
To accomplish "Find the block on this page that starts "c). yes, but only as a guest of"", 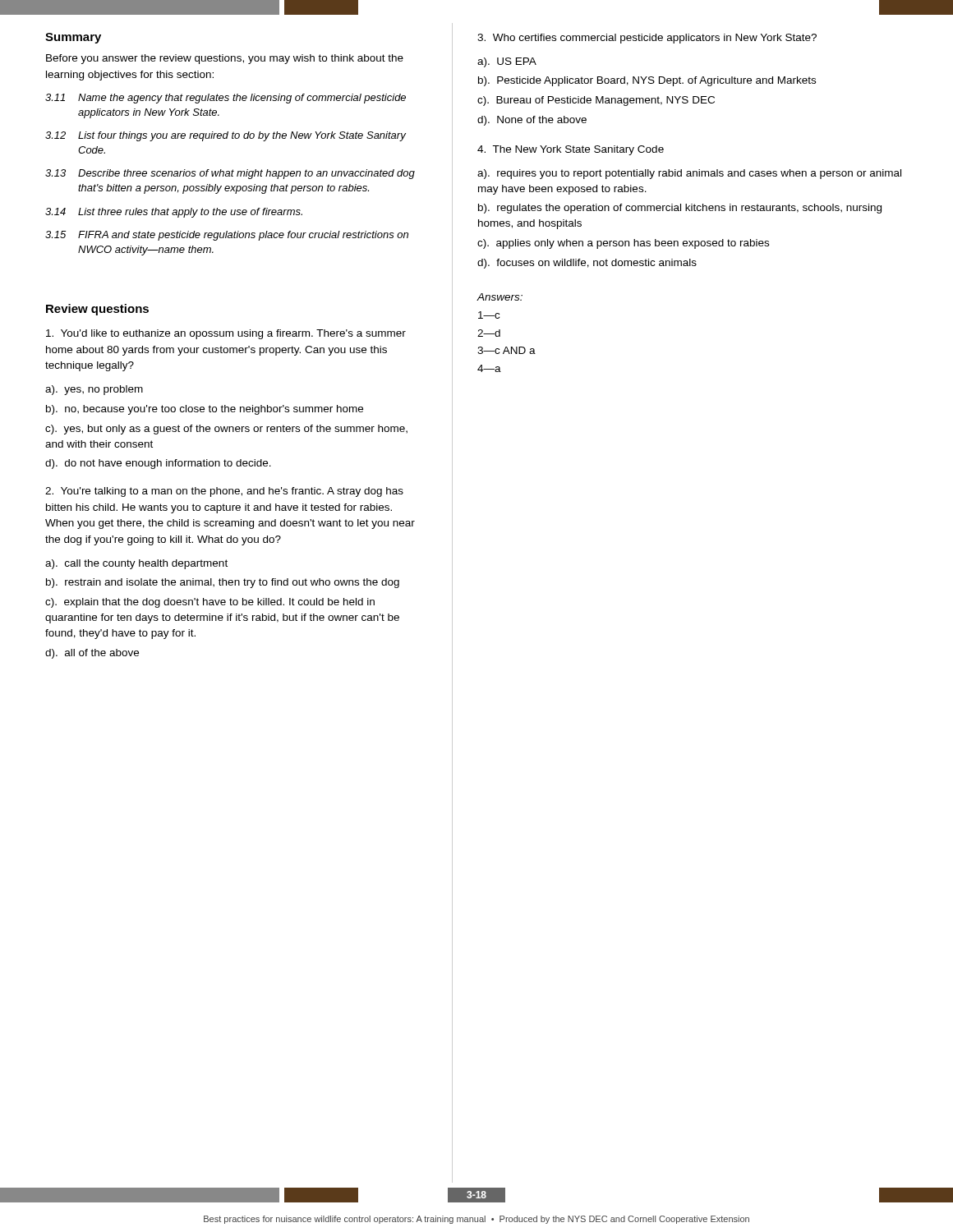I will tap(227, 436).
